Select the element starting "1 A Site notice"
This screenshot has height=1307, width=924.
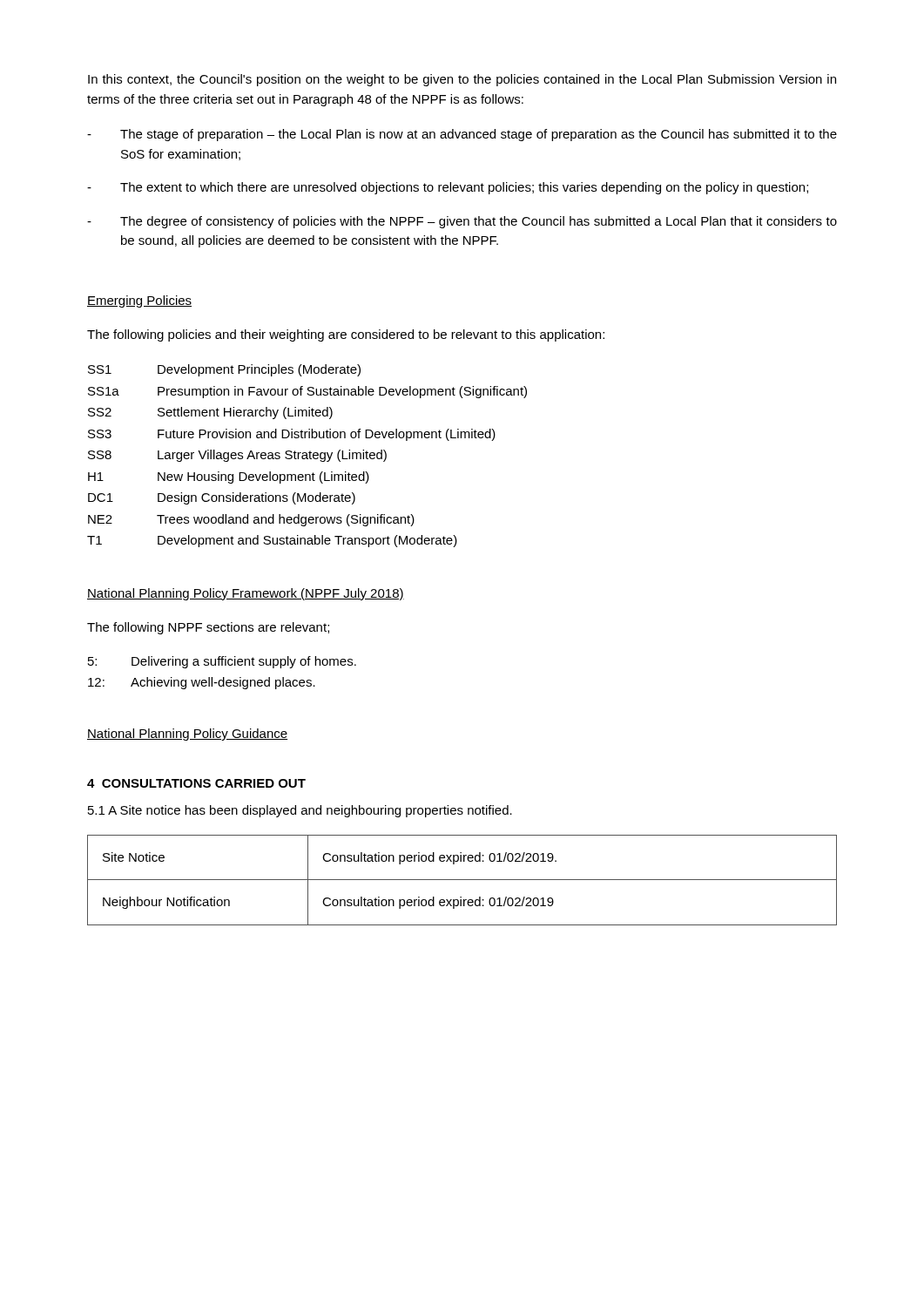pyautogui.click(x=300, y=810)
